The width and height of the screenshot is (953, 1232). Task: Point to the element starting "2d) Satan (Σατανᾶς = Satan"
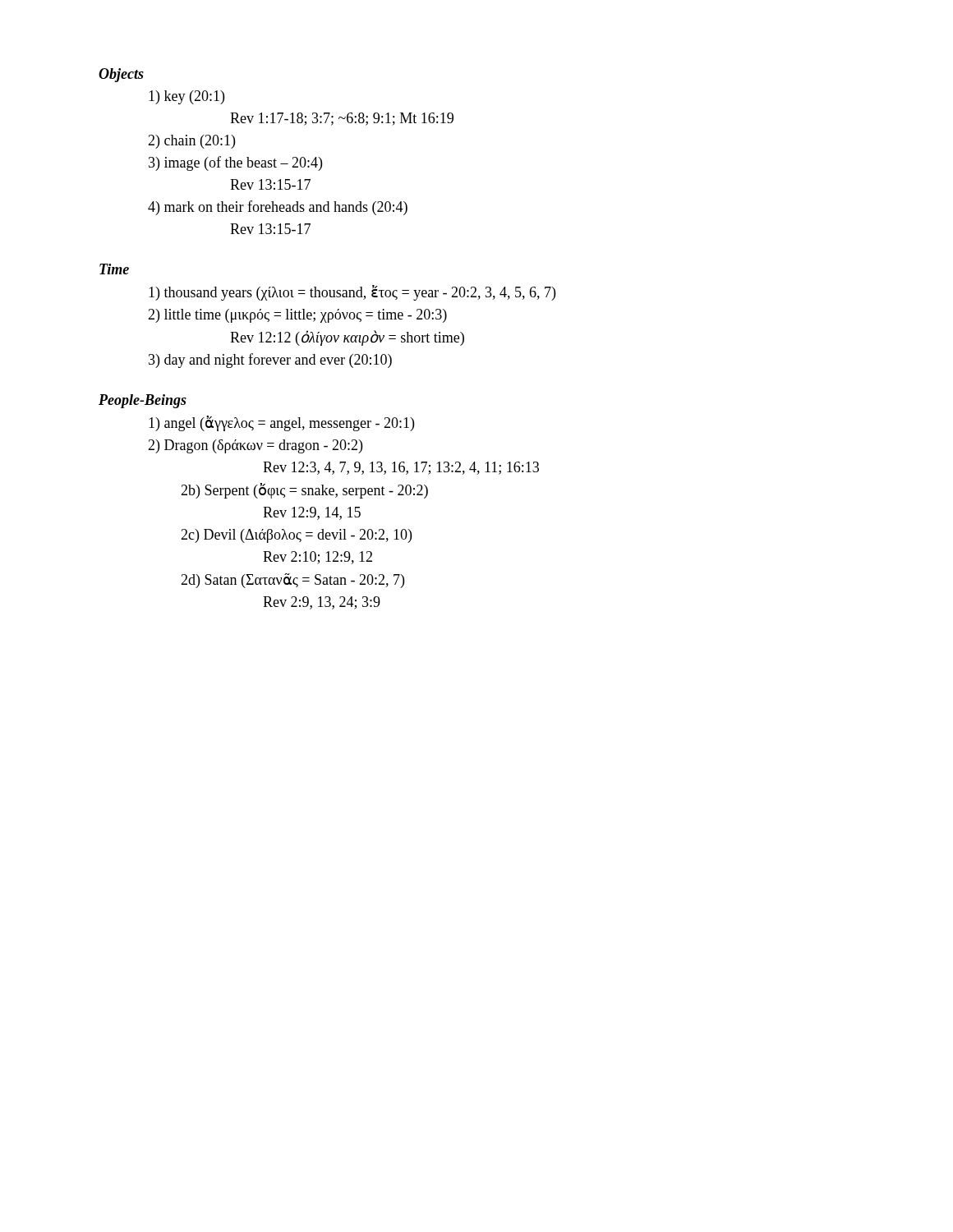293,580
